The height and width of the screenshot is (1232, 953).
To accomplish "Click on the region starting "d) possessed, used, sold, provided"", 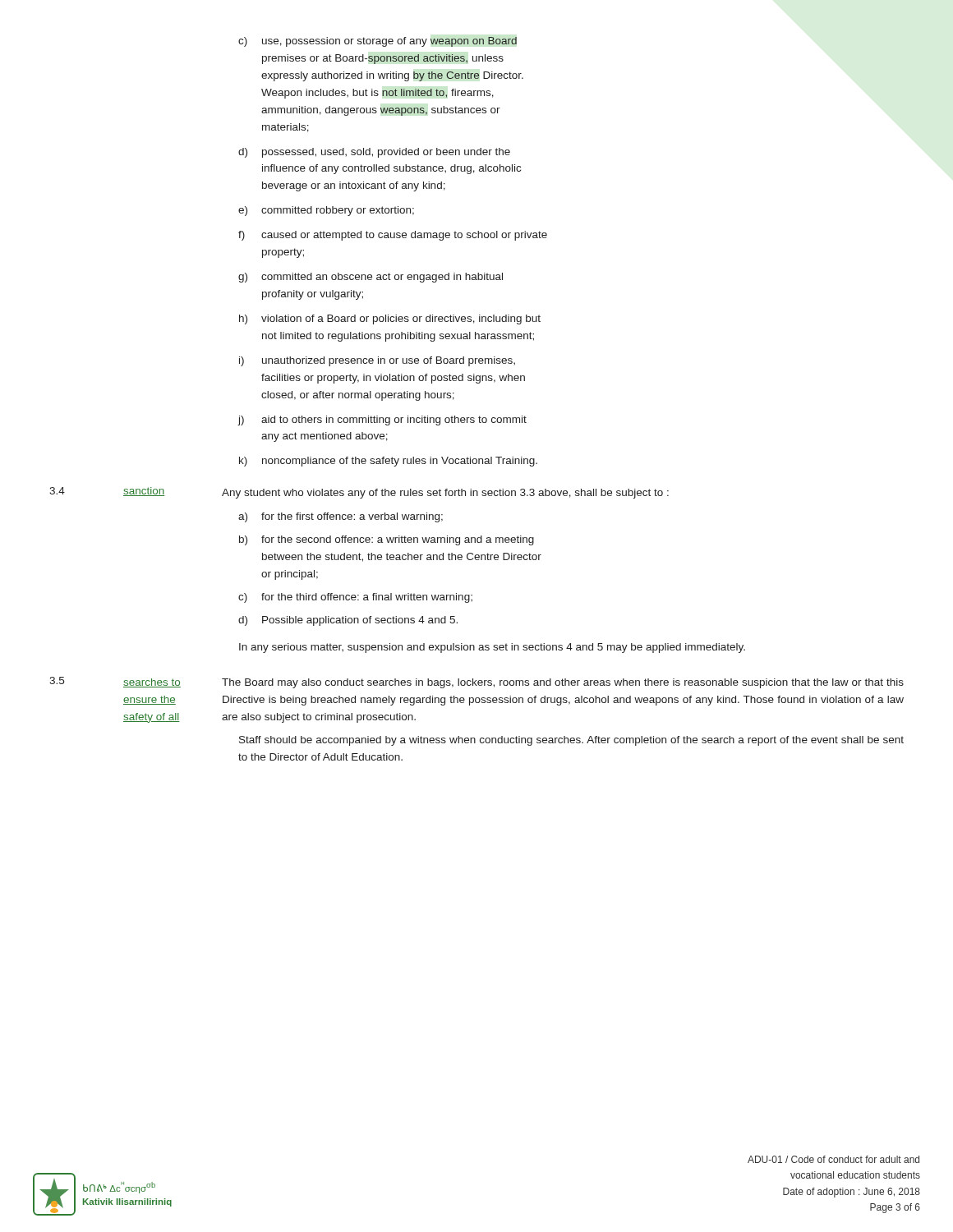I will pos(374,153).
